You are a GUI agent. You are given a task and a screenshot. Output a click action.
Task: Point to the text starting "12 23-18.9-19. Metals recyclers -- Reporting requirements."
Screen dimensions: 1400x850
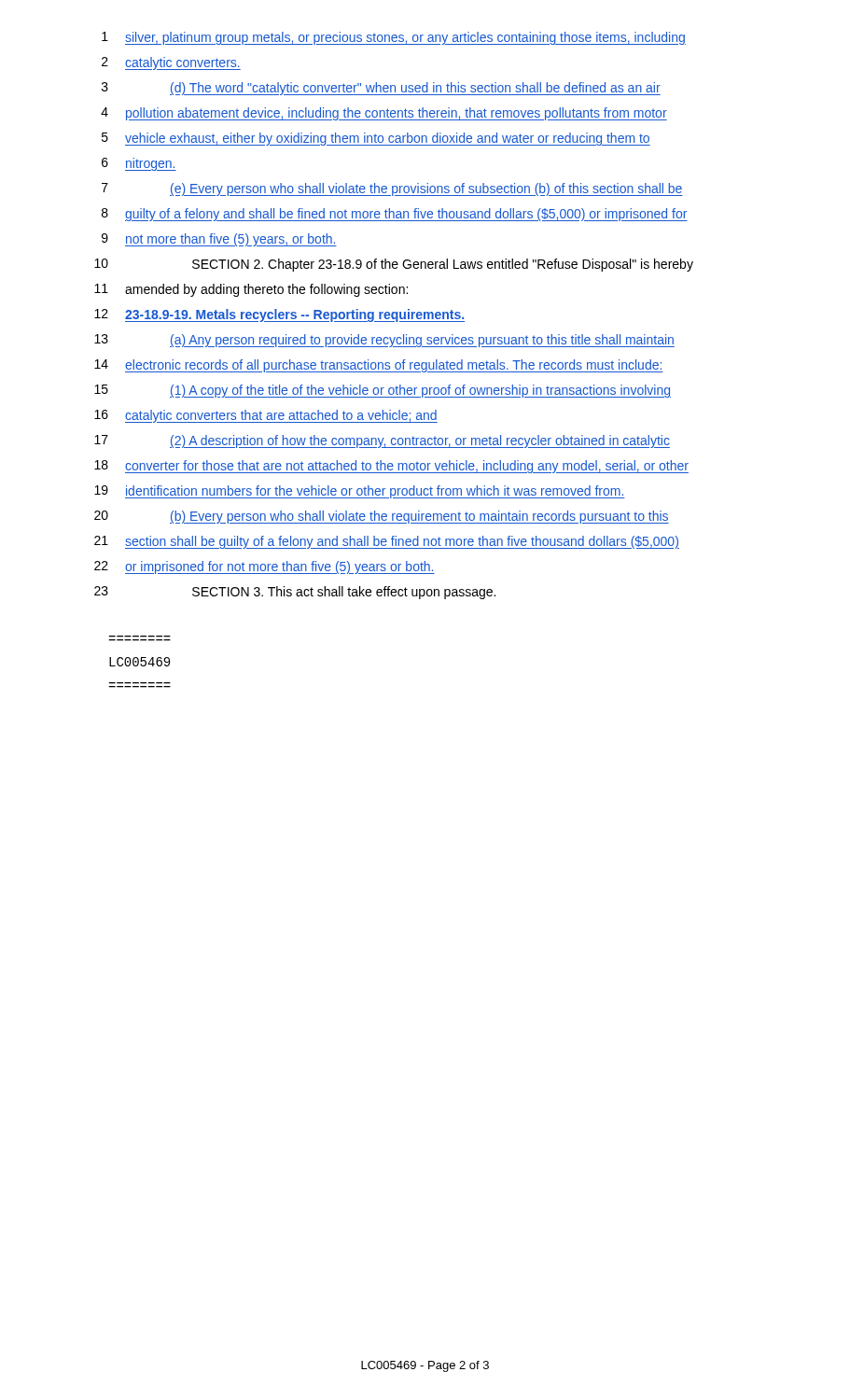(434, 315)
